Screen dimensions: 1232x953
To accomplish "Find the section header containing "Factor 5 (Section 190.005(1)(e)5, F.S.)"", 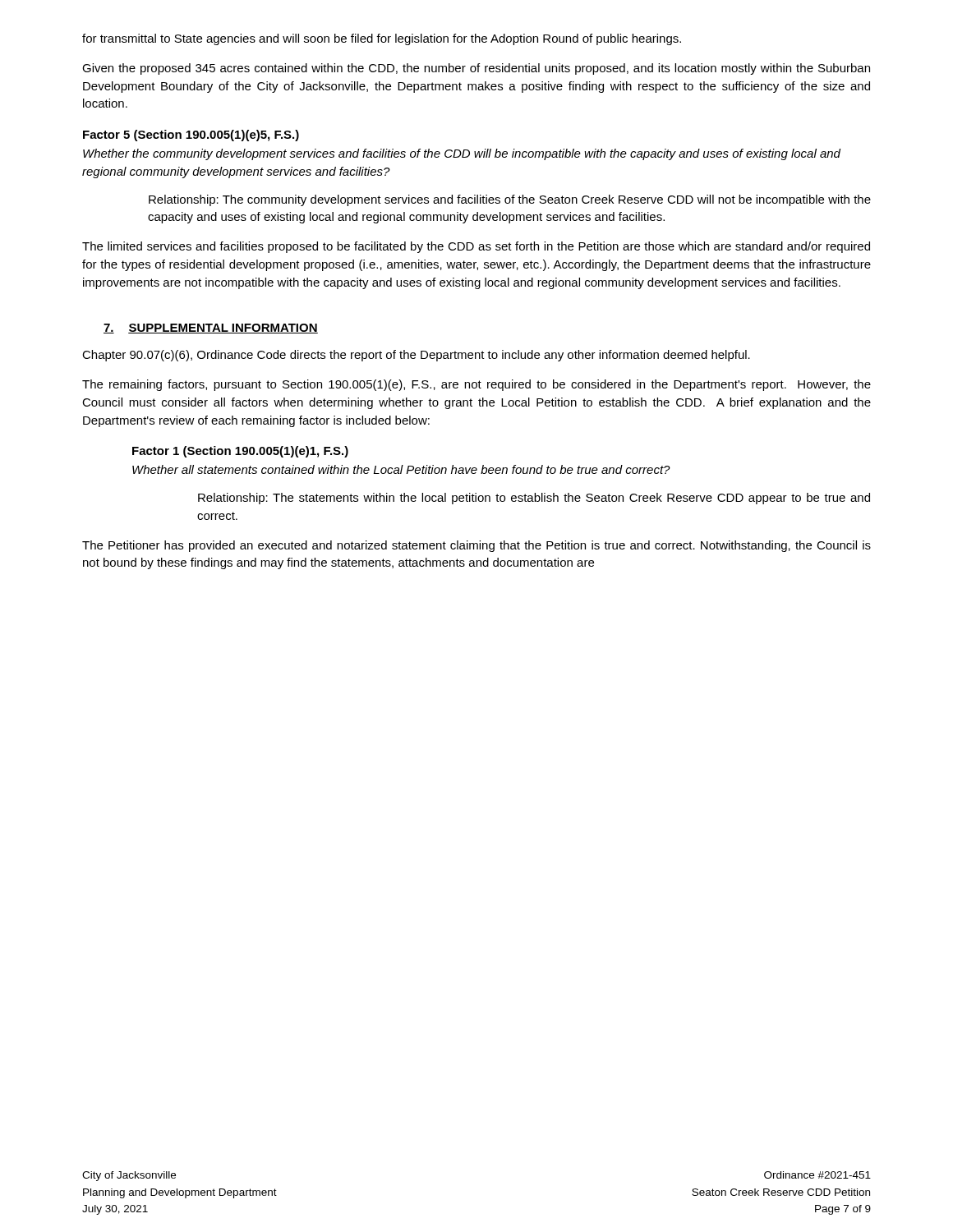I will coord(191,134).
